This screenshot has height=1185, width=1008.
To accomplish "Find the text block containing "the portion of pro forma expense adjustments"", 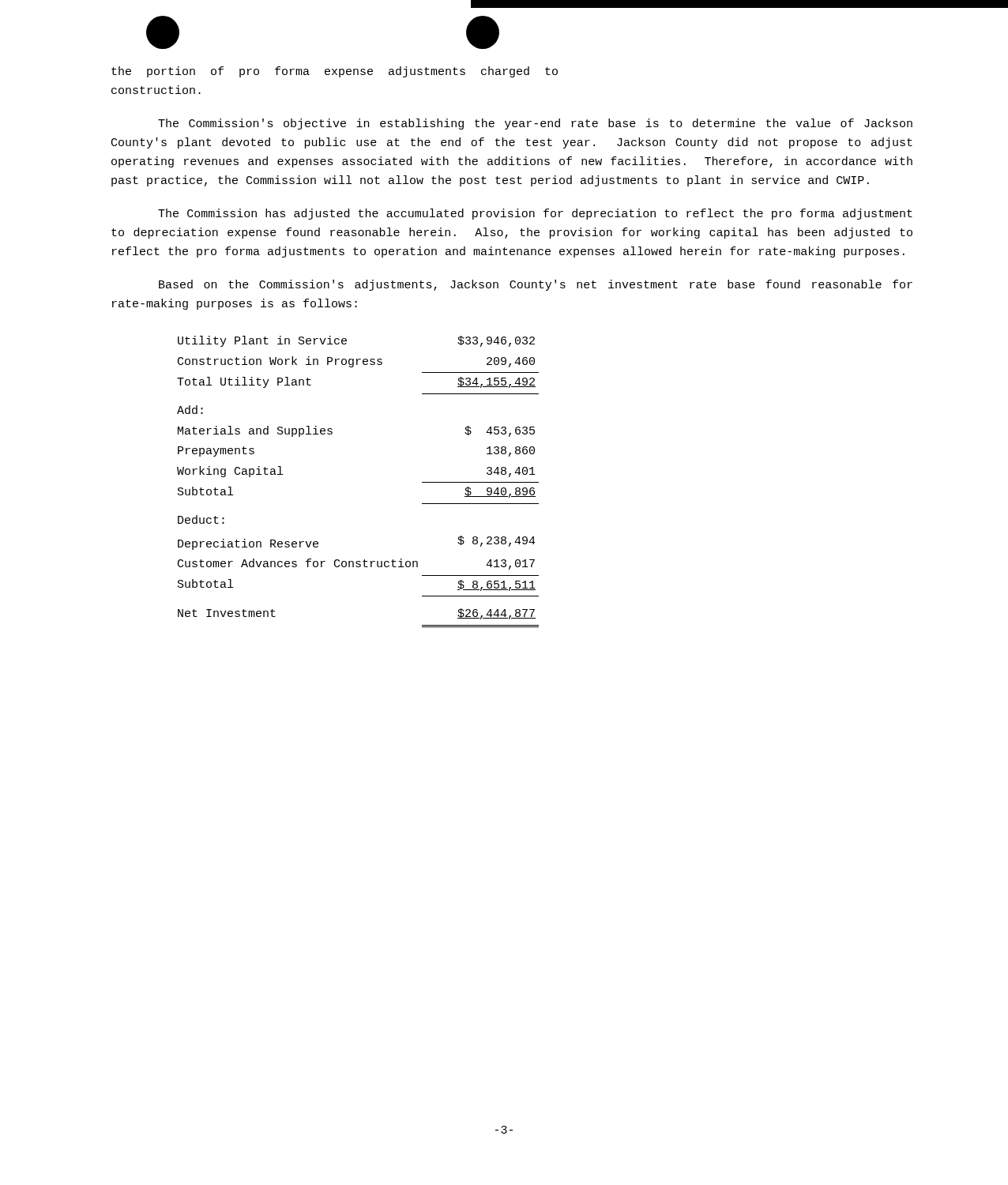I will coord(335,82).
